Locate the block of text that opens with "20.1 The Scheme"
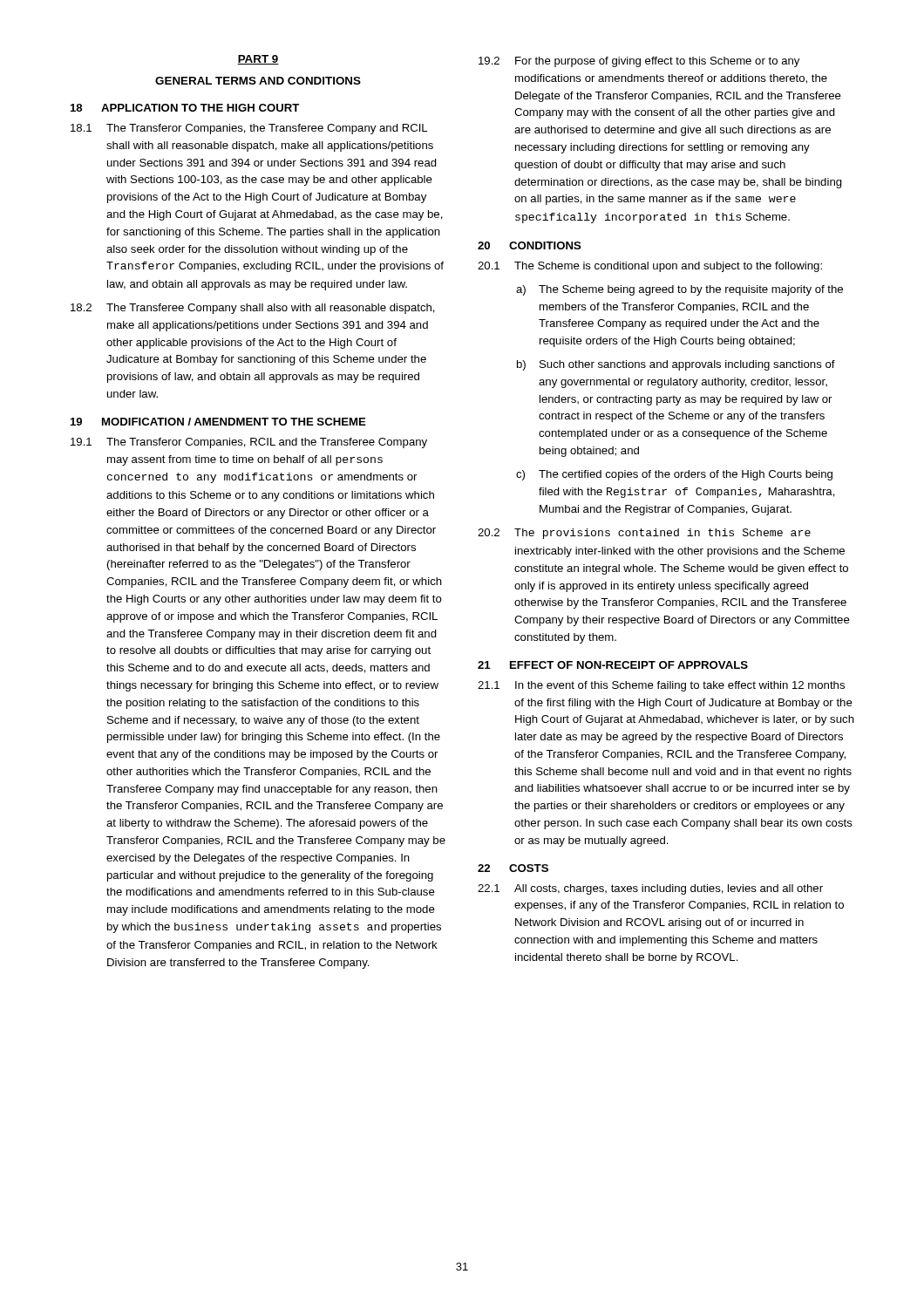The height and width of the screenshot is (1308, 924). (x=666, y=266)
